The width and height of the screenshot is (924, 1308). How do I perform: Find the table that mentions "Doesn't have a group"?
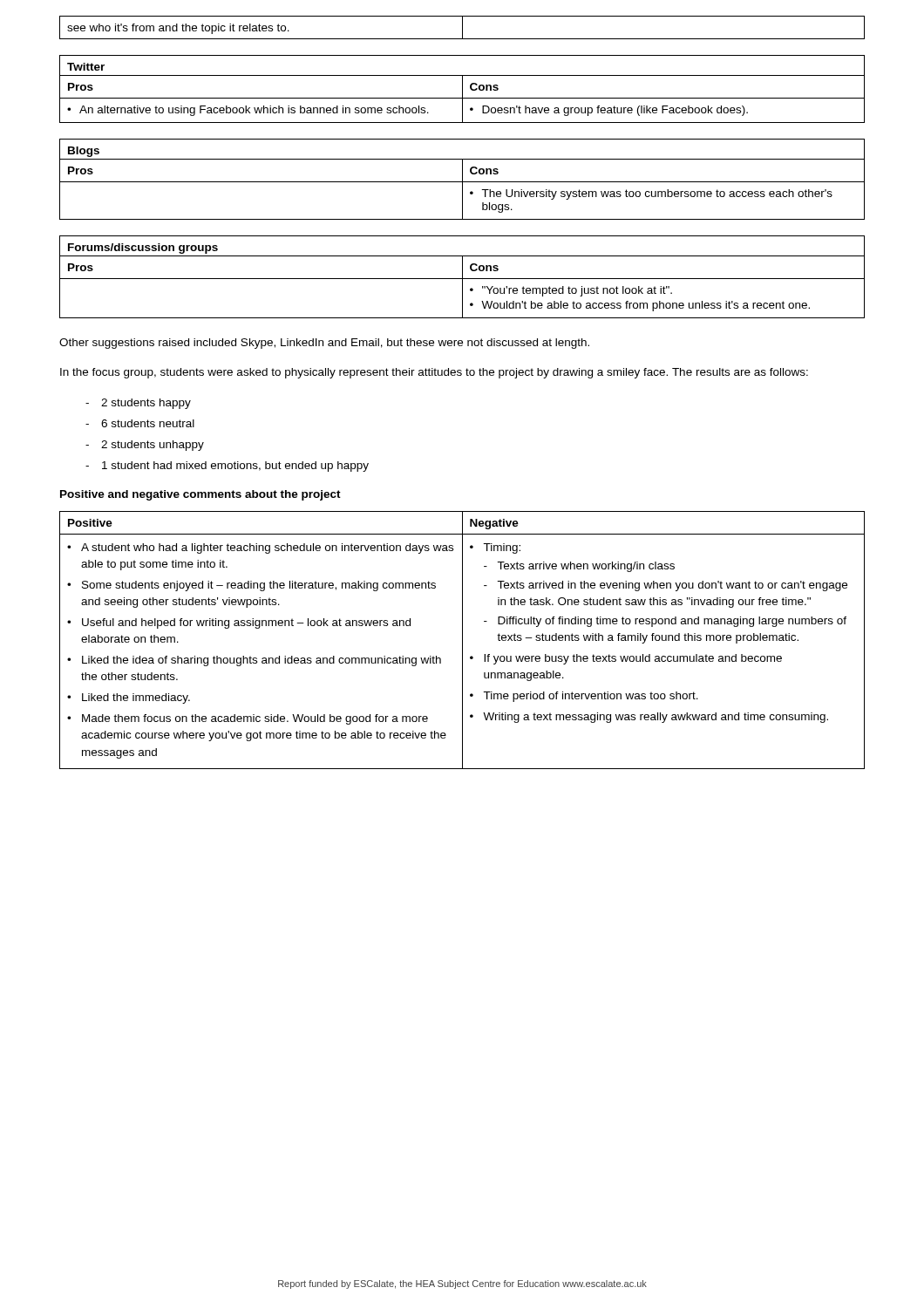(462, 89)
